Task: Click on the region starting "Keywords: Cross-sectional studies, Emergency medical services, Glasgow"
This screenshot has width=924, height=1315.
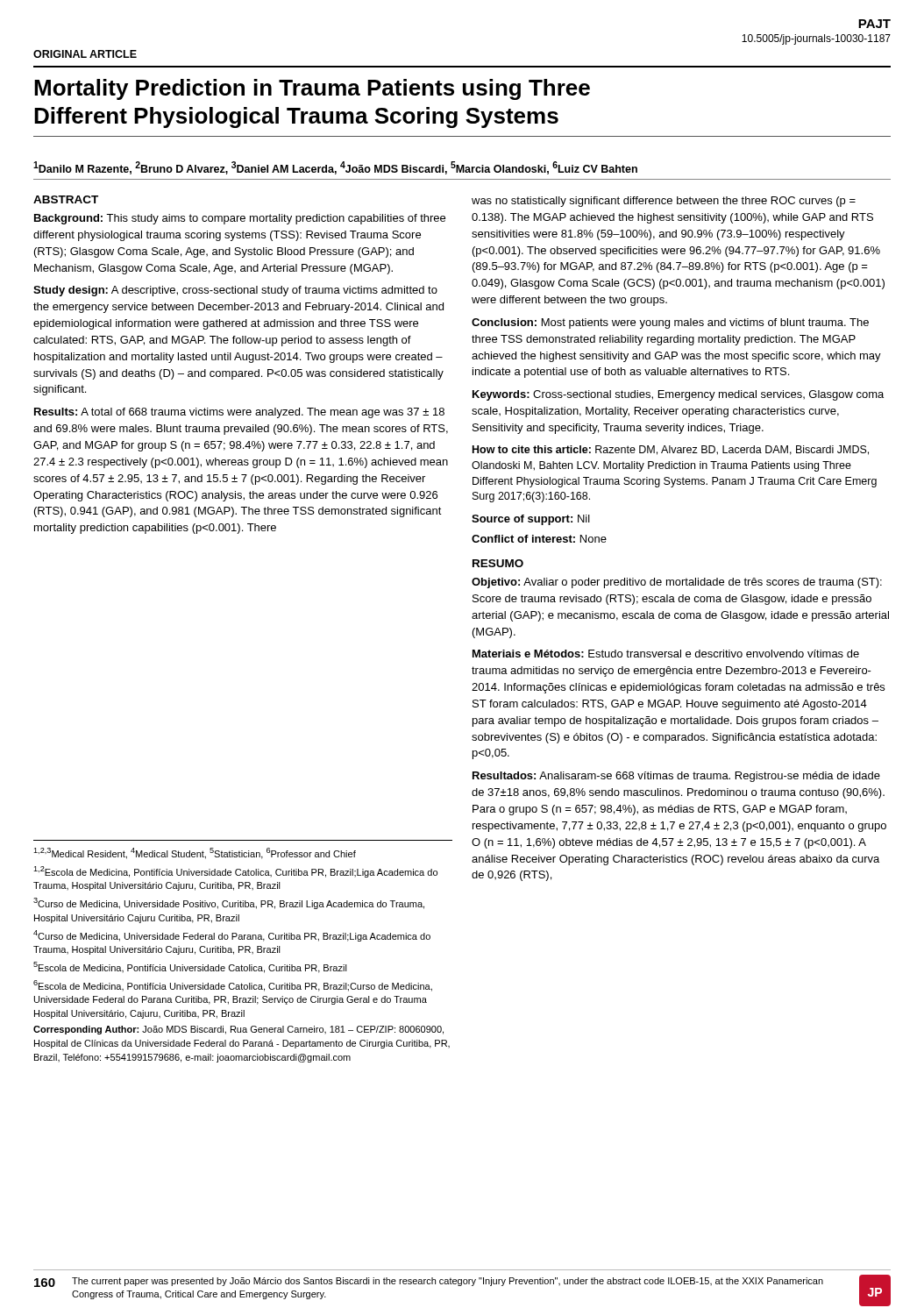Action: pyautogui.click(x=678, y=411)
